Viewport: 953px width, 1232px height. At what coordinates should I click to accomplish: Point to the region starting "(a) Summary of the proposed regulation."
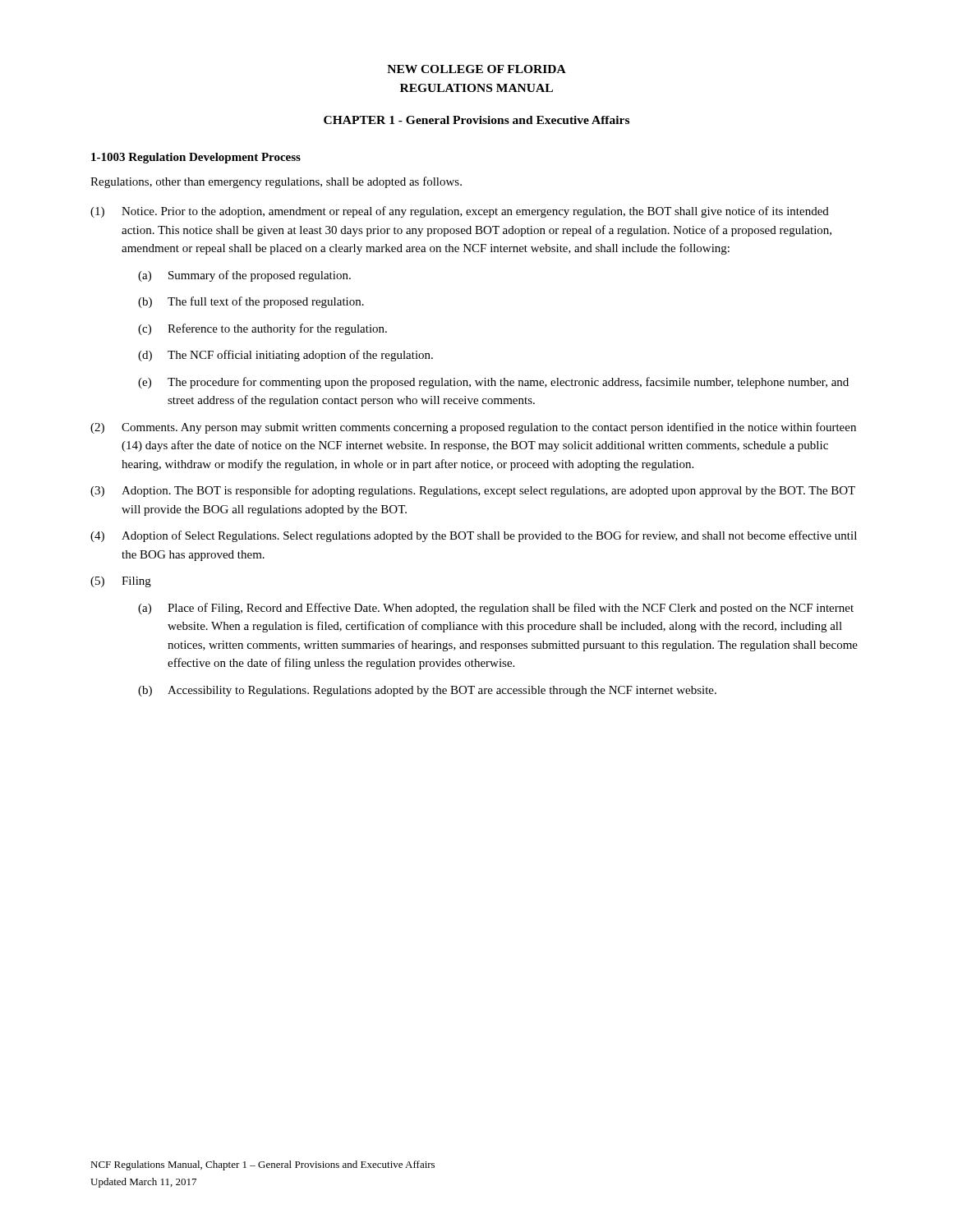(244, 276)
